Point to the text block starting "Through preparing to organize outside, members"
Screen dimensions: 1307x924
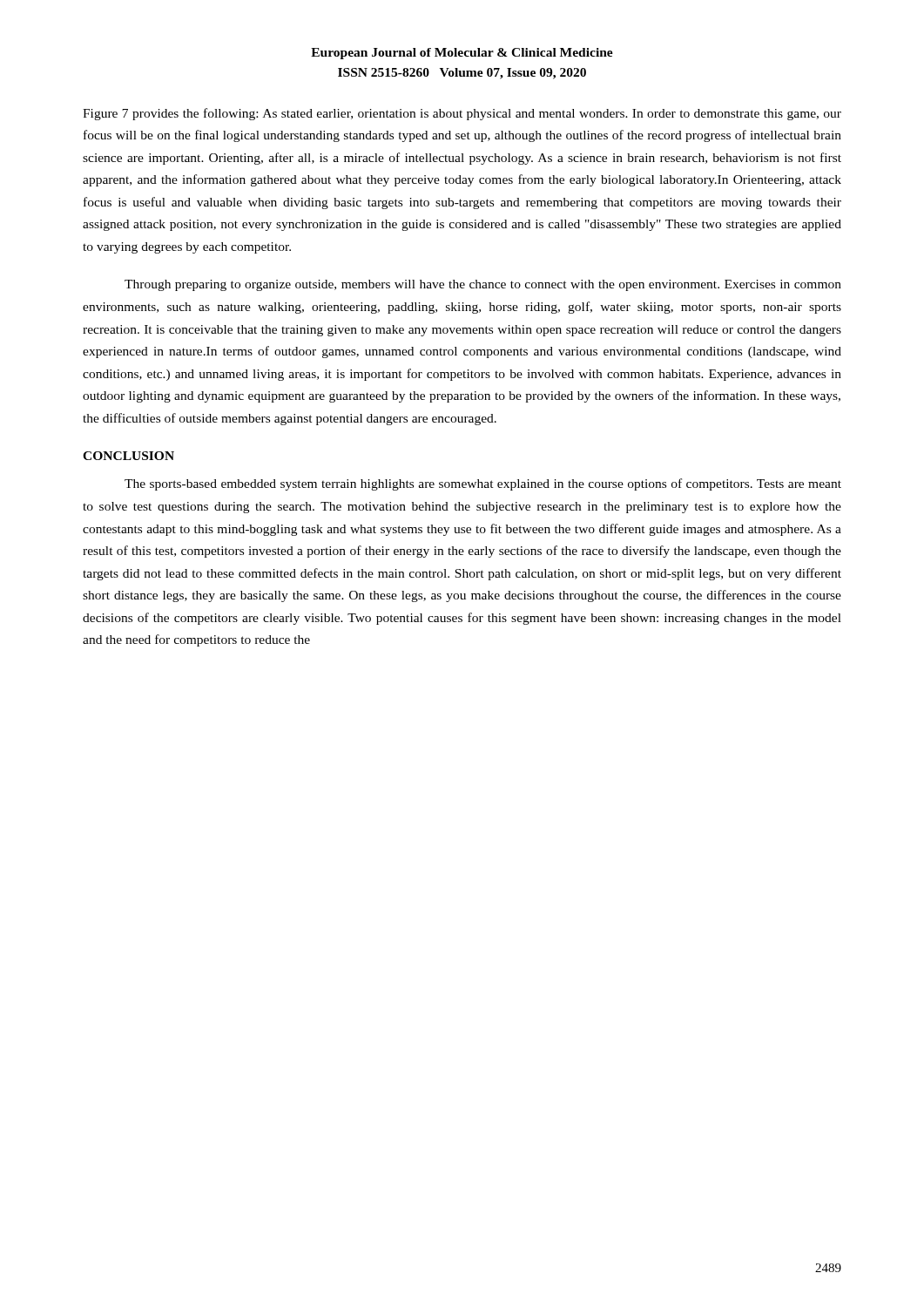[x=462, y=351]
